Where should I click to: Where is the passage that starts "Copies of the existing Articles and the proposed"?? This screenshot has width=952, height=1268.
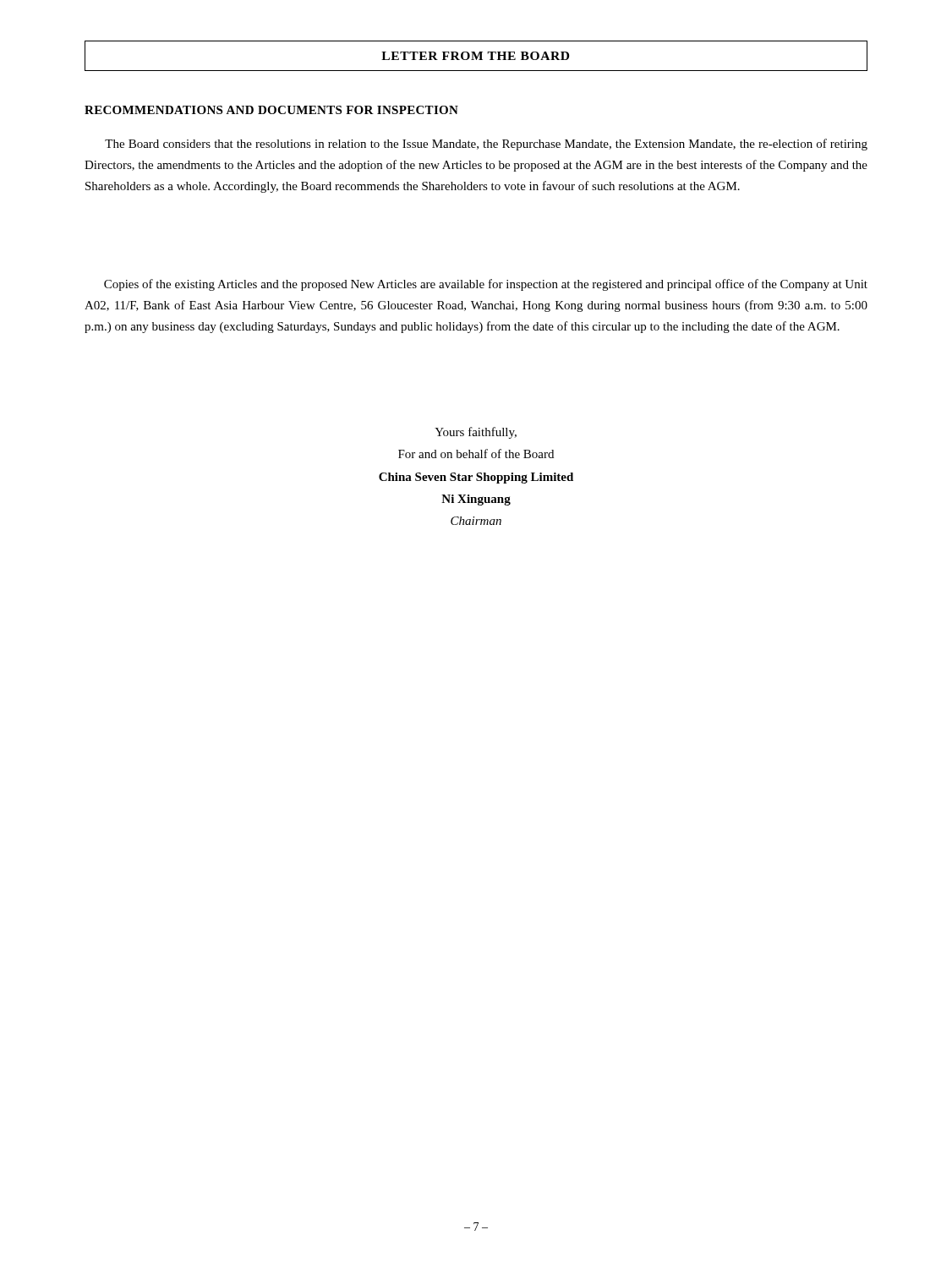[x=476, y=305]
